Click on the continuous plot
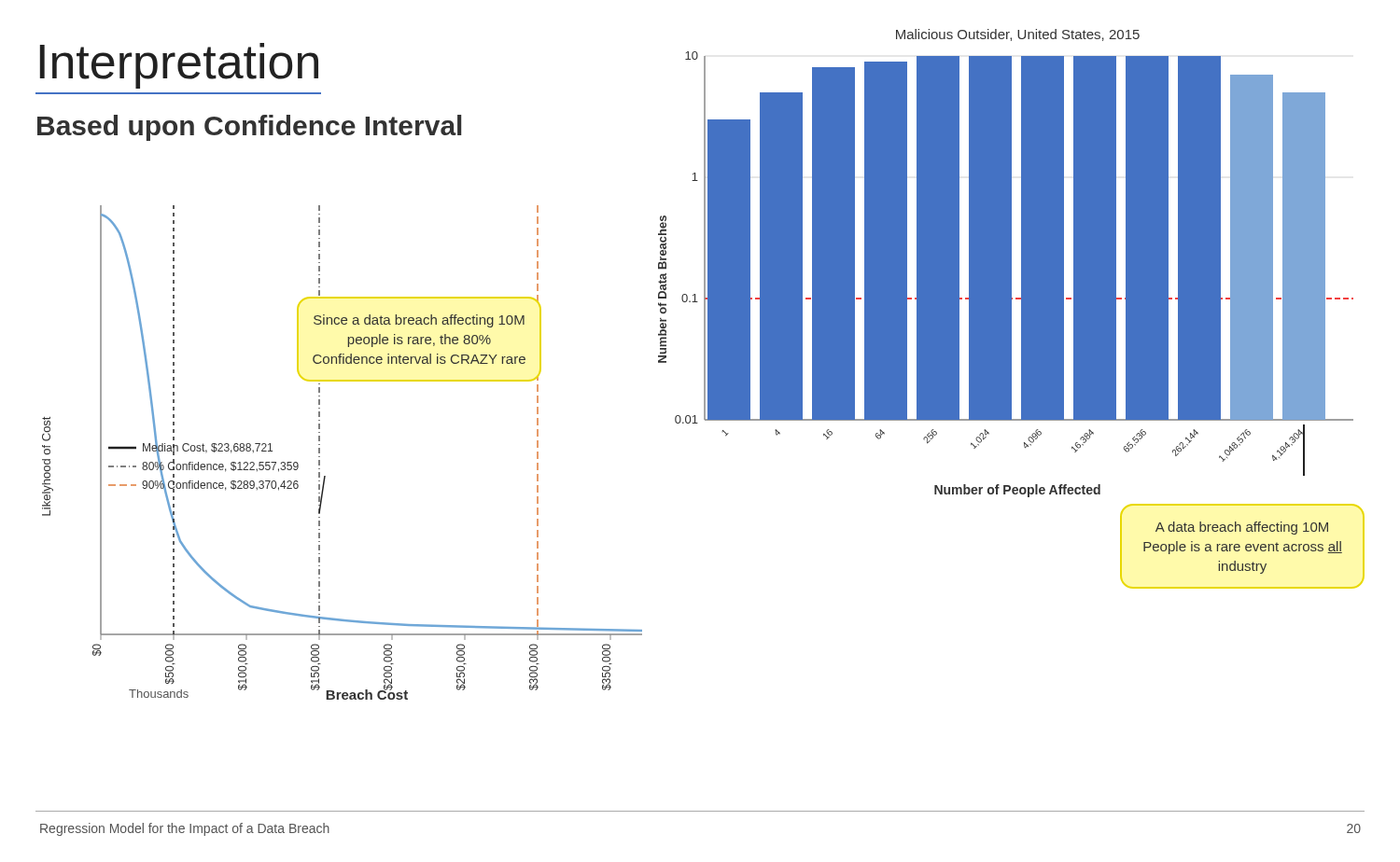The image size is (1400, 862). click(353, 448)
